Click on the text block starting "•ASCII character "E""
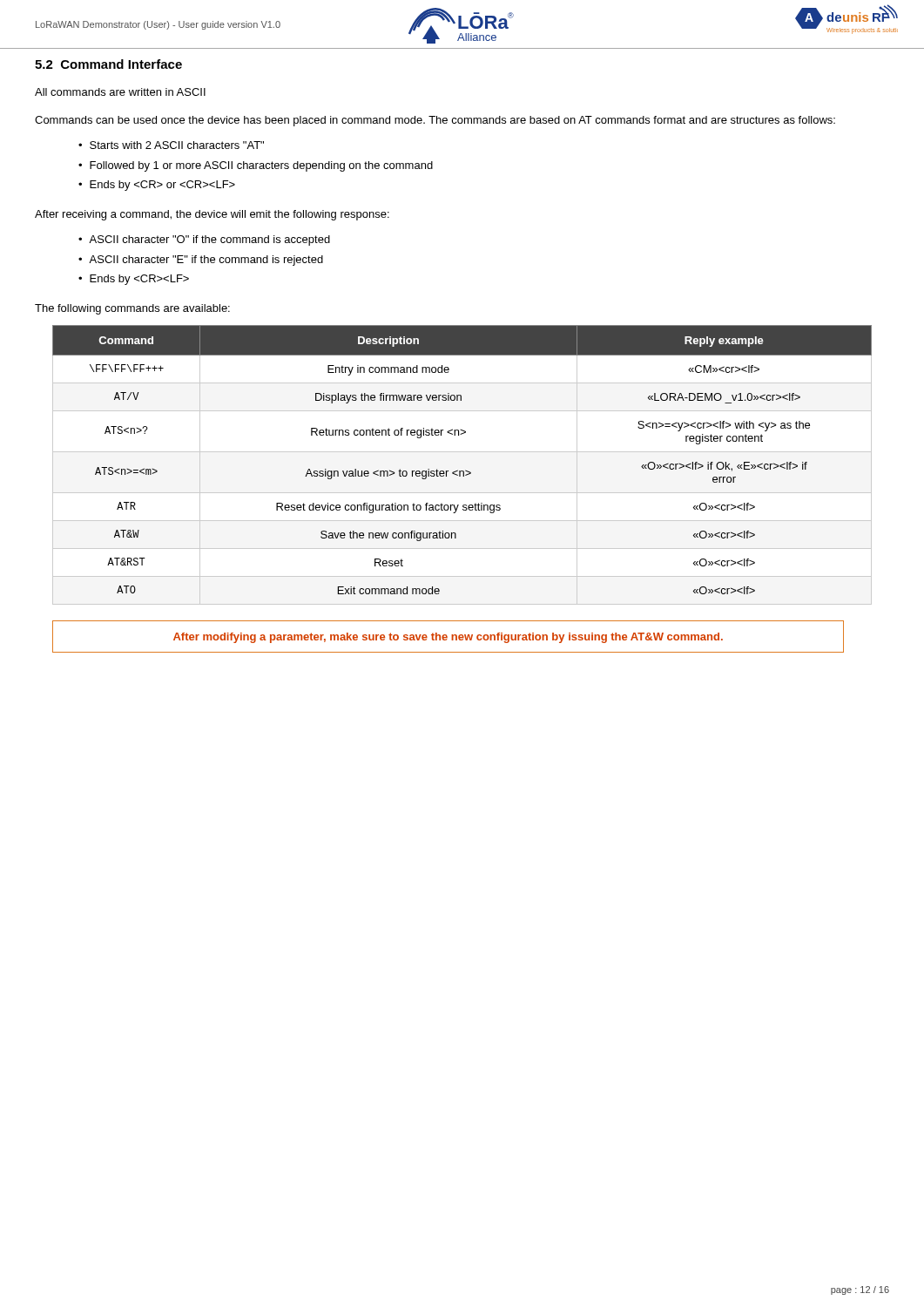Screen dimensions: 1307x924 201,259
